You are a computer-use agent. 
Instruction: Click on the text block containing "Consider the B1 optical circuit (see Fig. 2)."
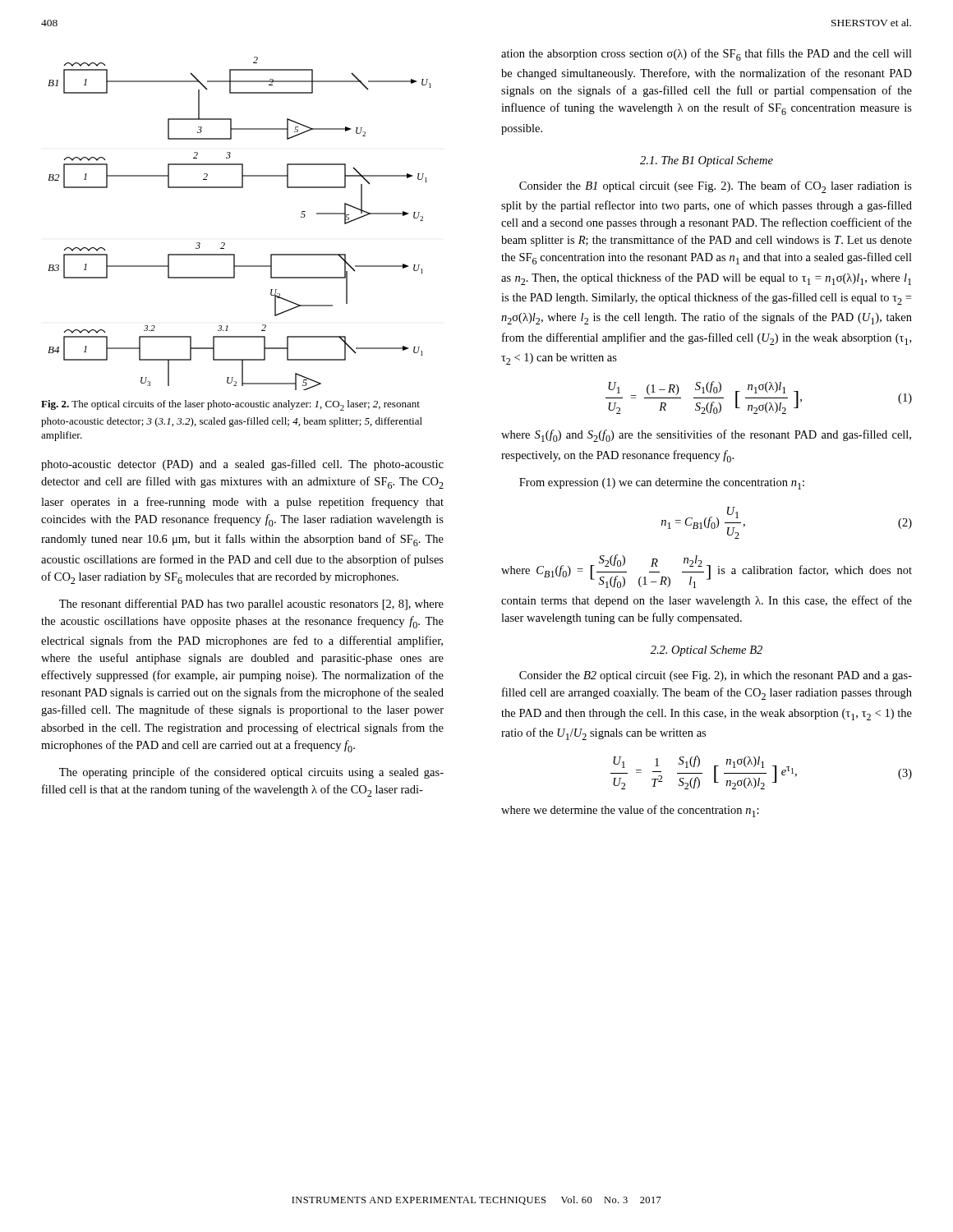click(x=707, y=273)
